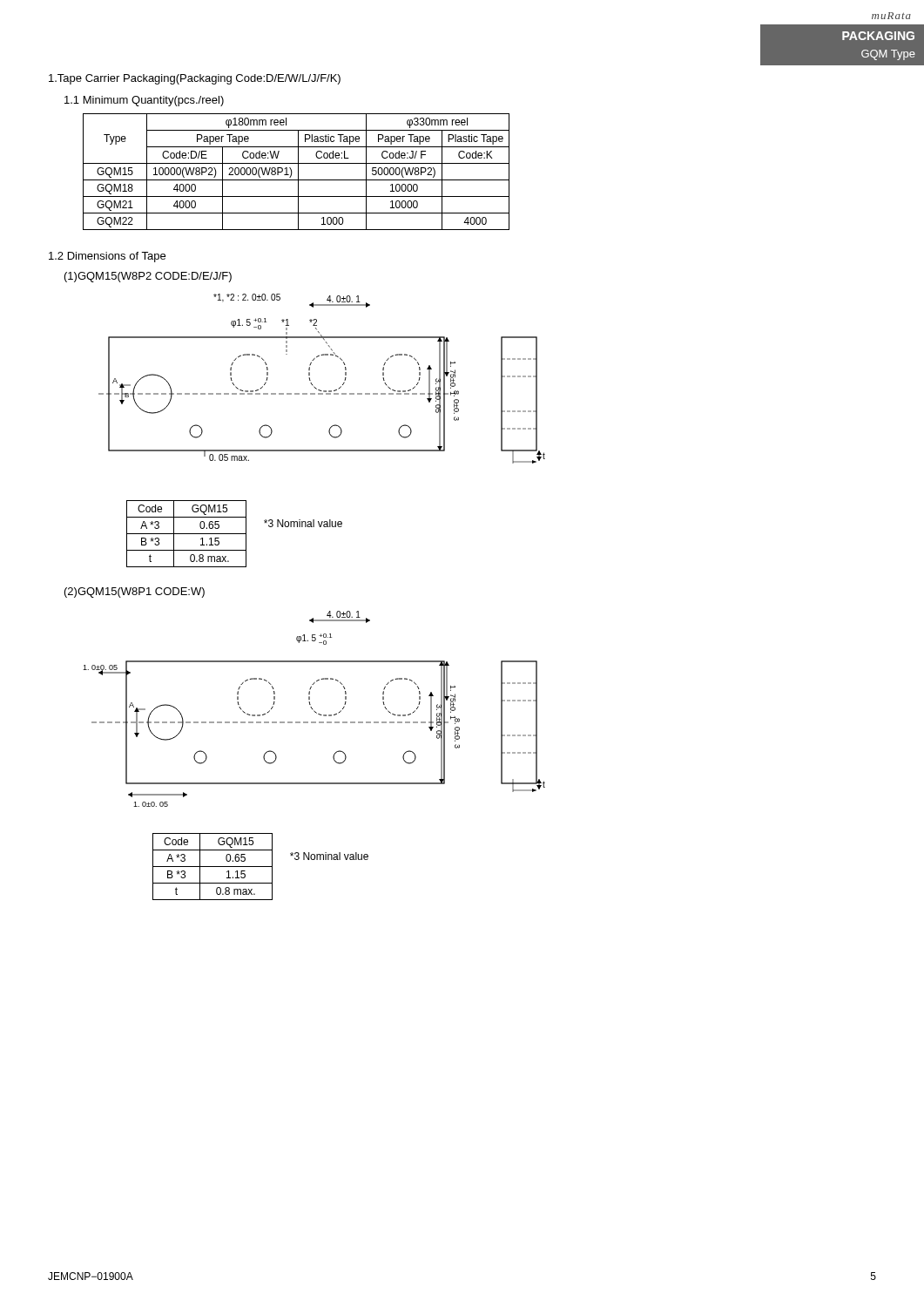The width and height of the screenshot is (924, 1307).
Task: Select the block starting "1.2 Dimensions of Tape"
Action: point(107,256)
